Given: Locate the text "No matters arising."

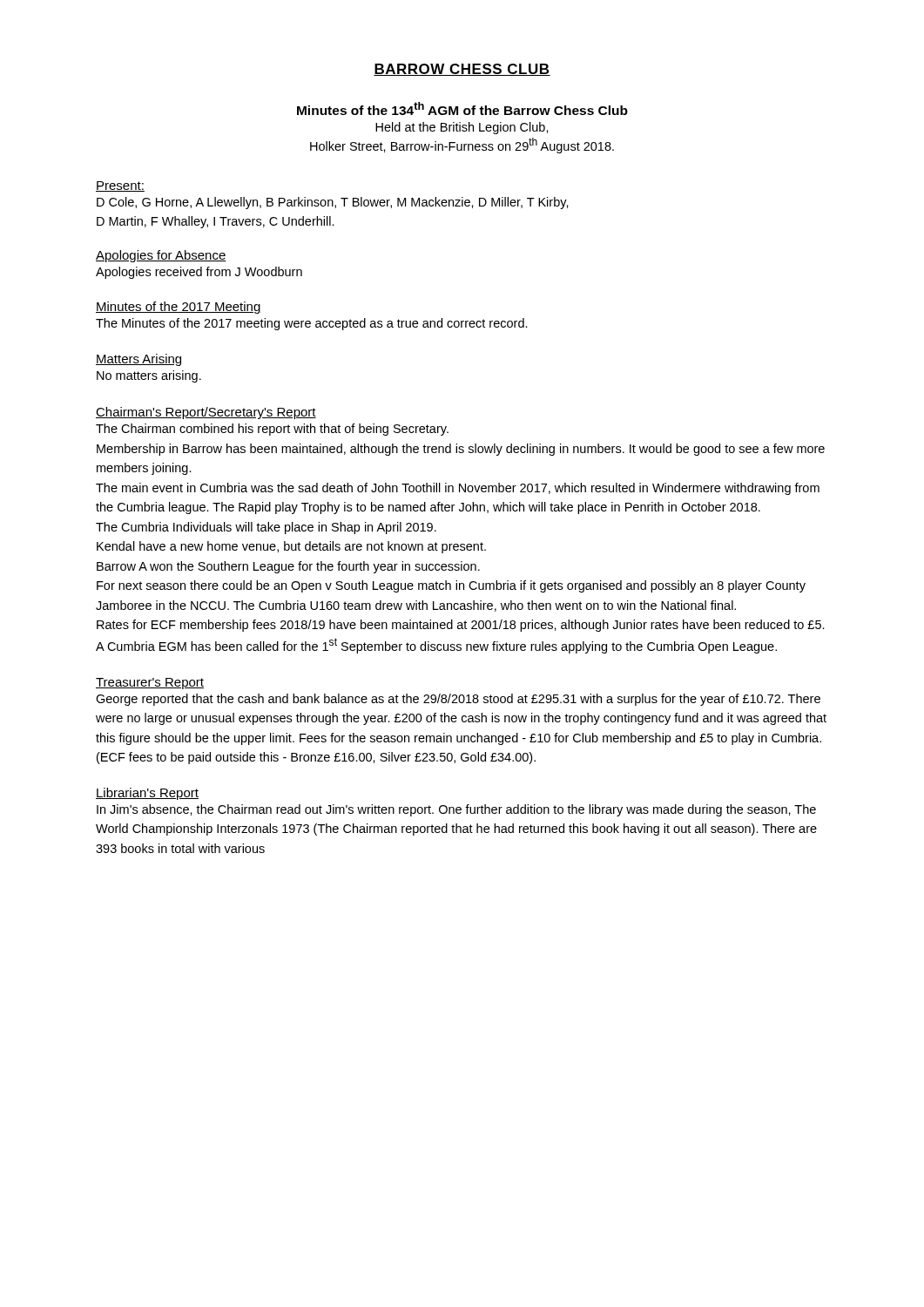Looking at the screenshot, I should coord(149,375).
